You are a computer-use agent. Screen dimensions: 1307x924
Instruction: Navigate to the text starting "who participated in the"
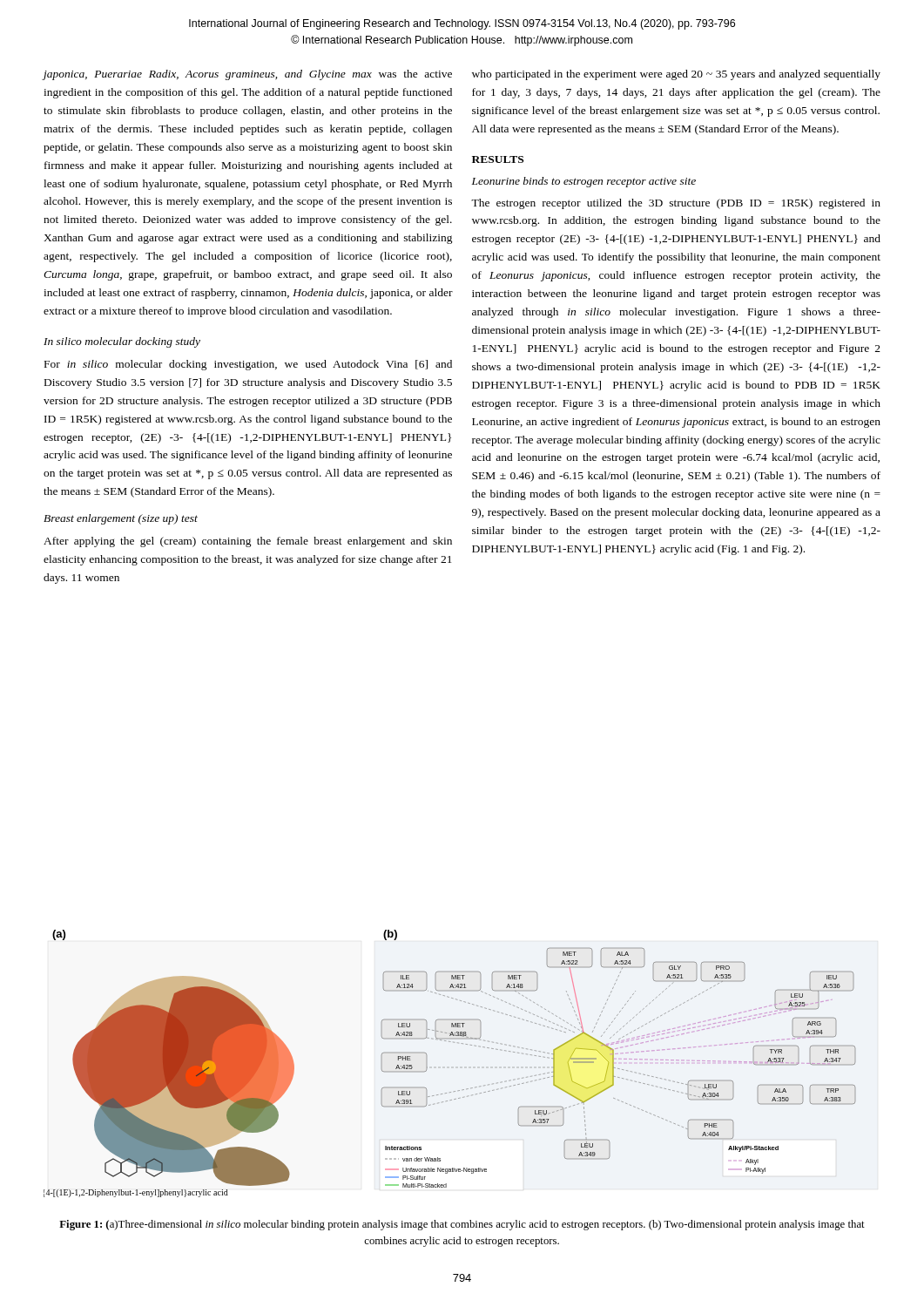[x=676, y=101]
